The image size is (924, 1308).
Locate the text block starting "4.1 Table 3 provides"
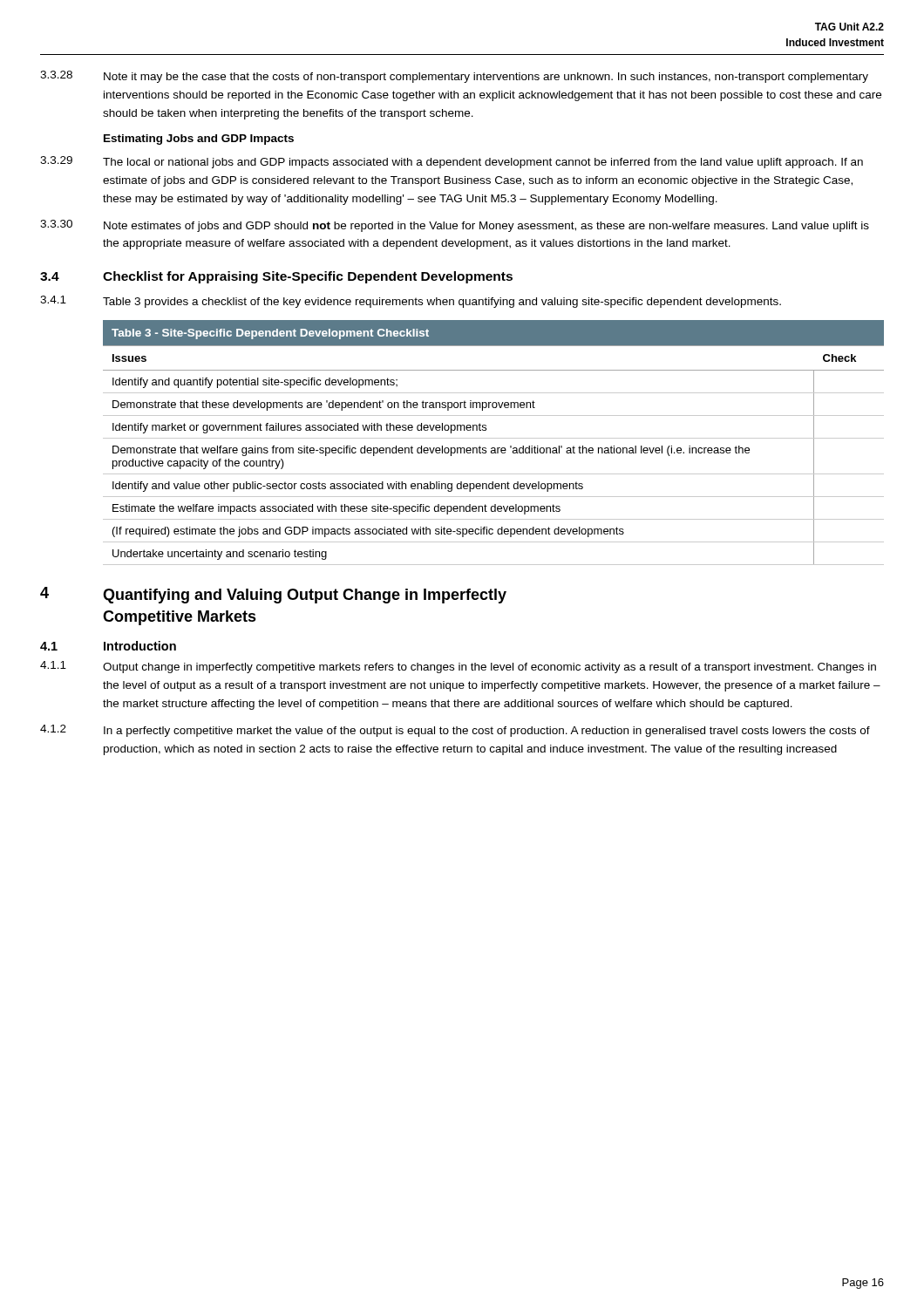(x=462, y=302)
